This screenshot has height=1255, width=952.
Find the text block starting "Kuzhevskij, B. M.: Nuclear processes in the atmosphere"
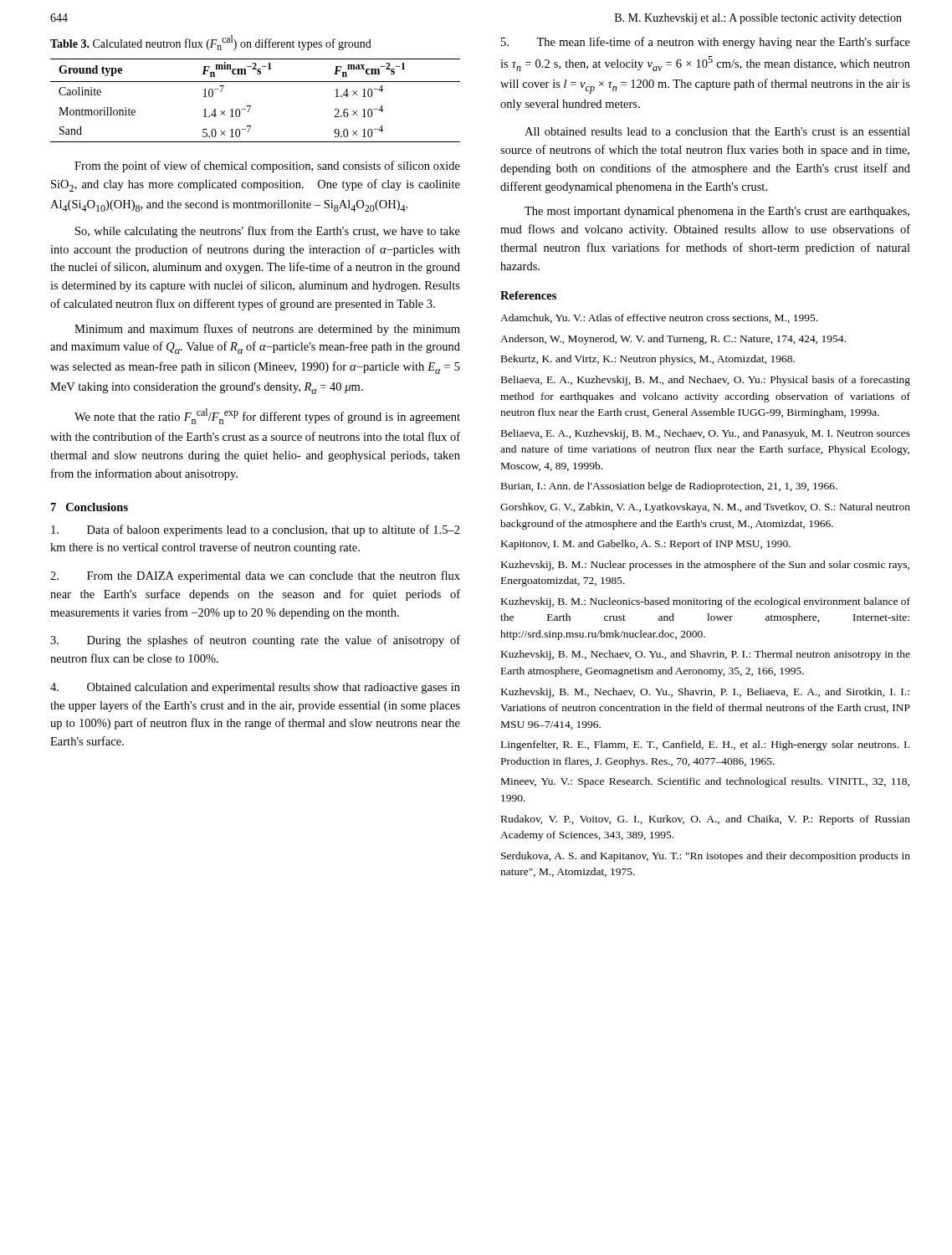[705, 572]
